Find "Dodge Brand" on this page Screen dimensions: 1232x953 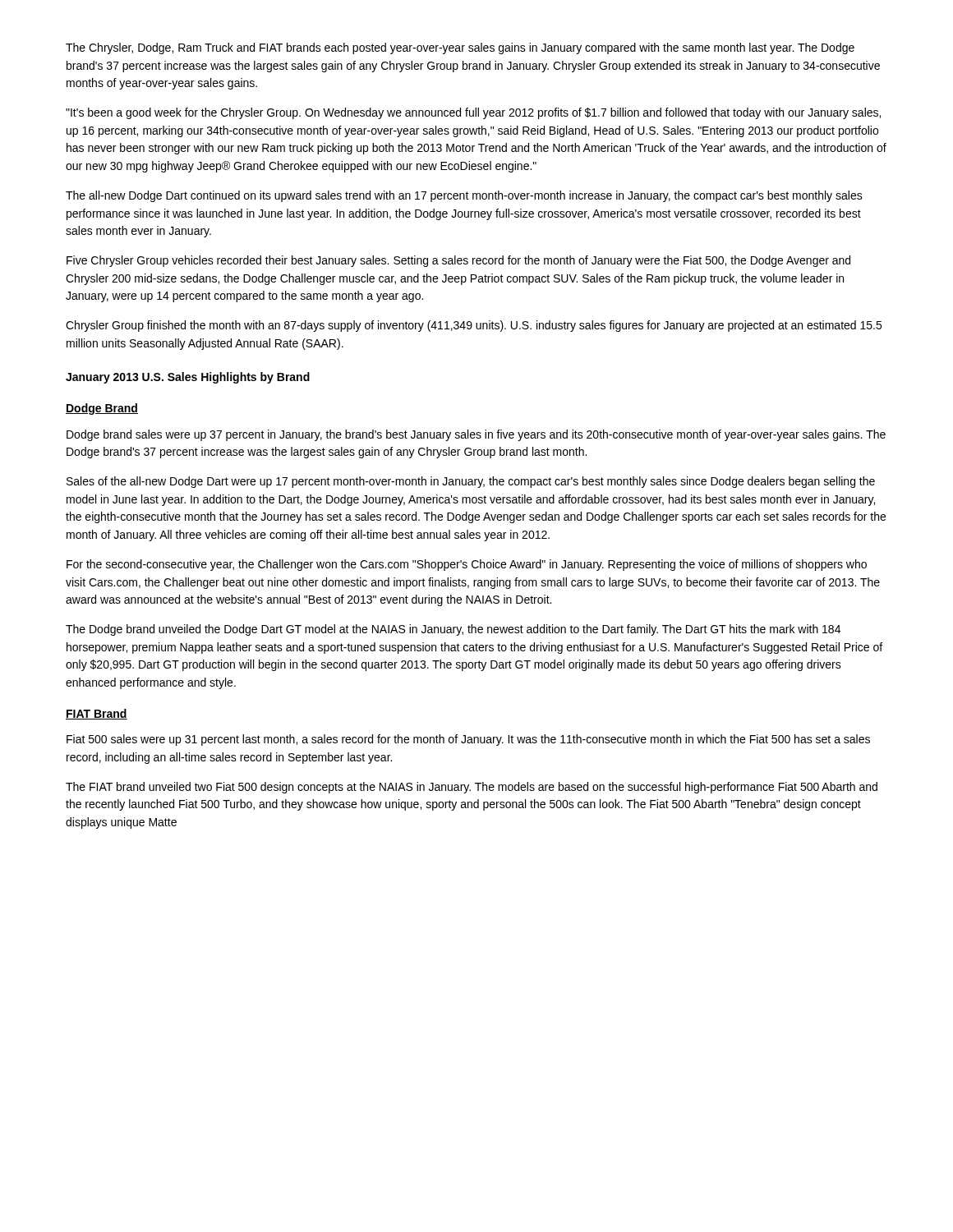click(102, 408)
